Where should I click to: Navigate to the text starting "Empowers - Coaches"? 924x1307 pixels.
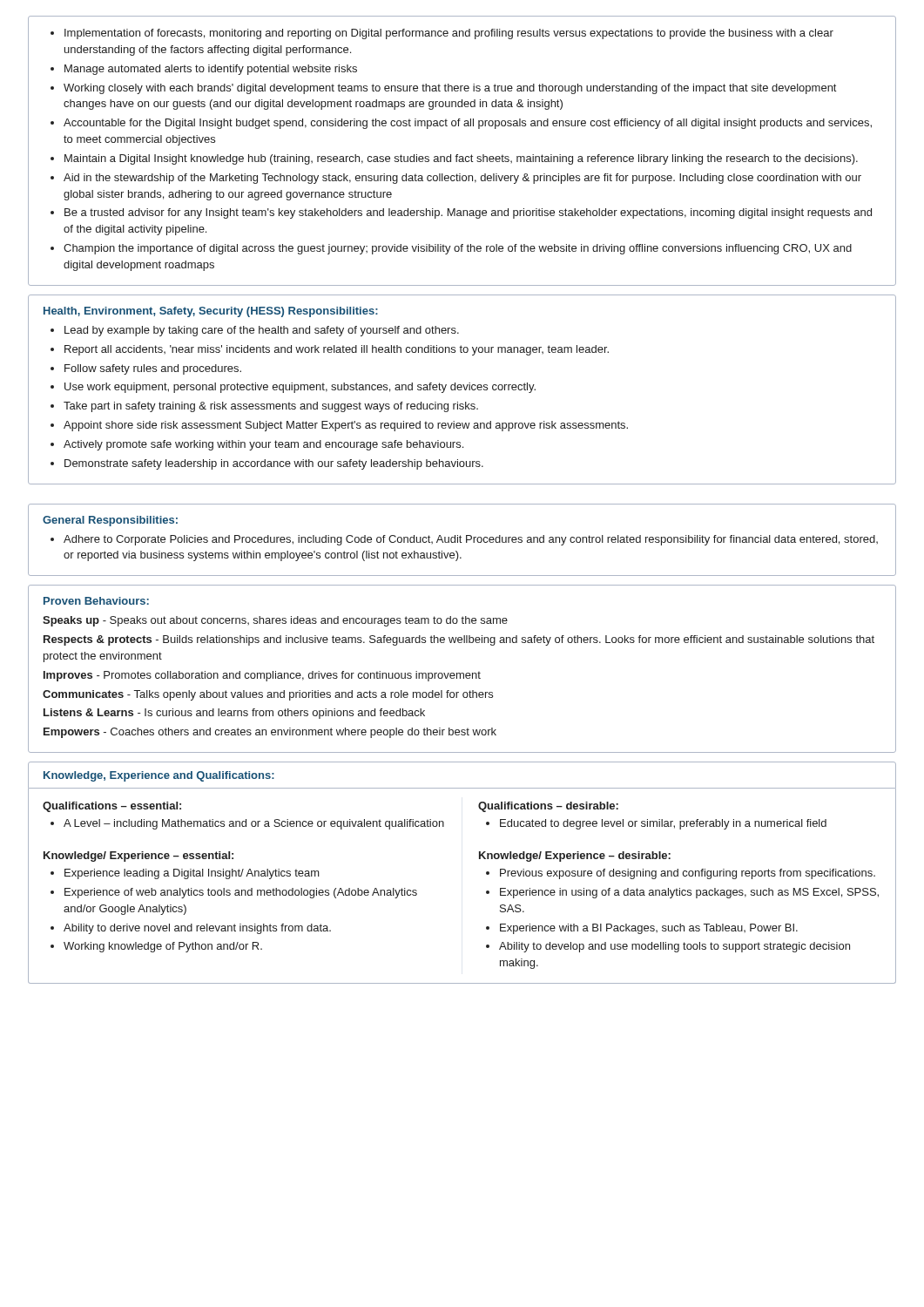point(270,732)
